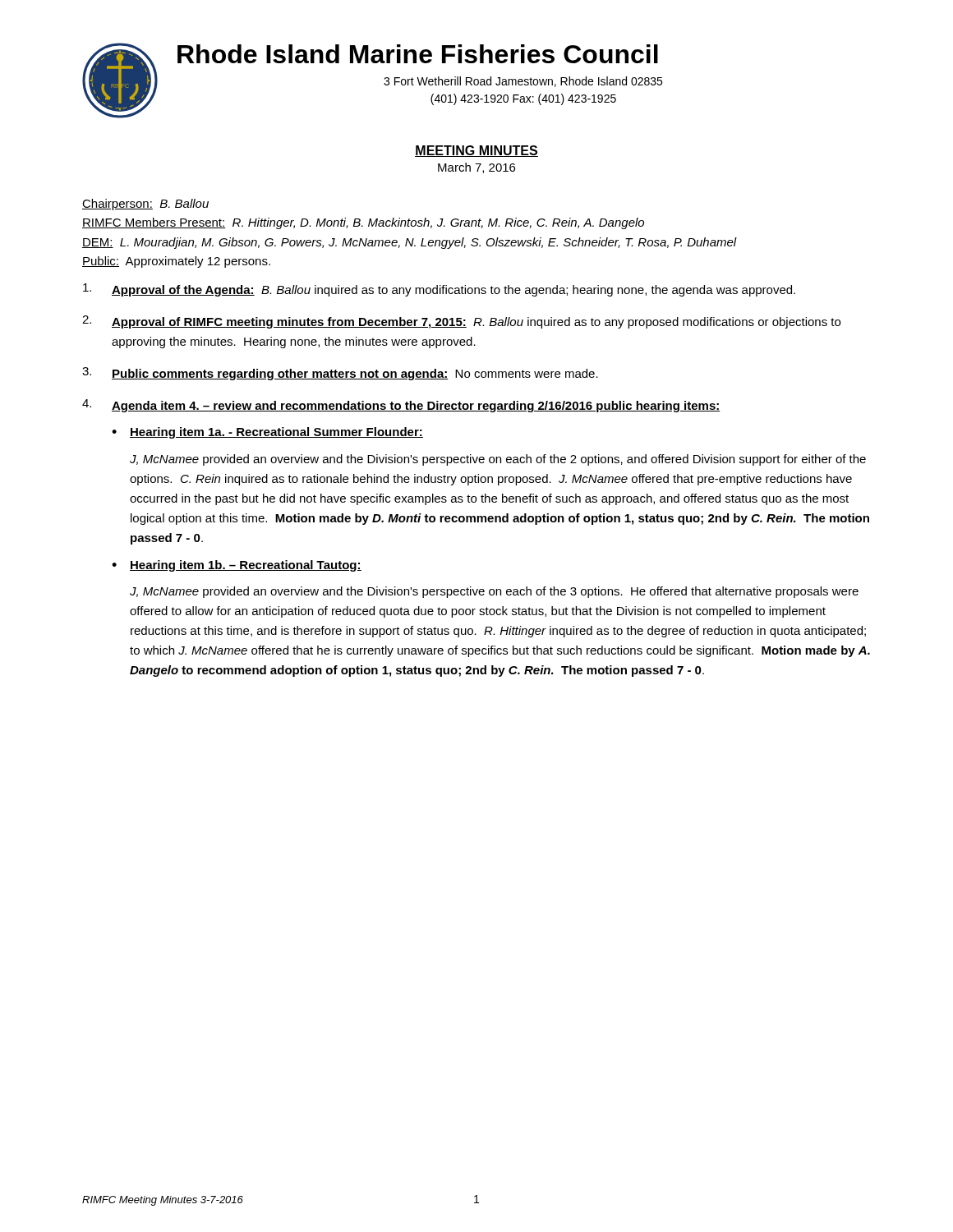Click on the element starting "Chairperson: B. Ballou RIMFC Members Present: R. Hittinger,"
This screenshot has height=1232, width=953.
(409, 232)
